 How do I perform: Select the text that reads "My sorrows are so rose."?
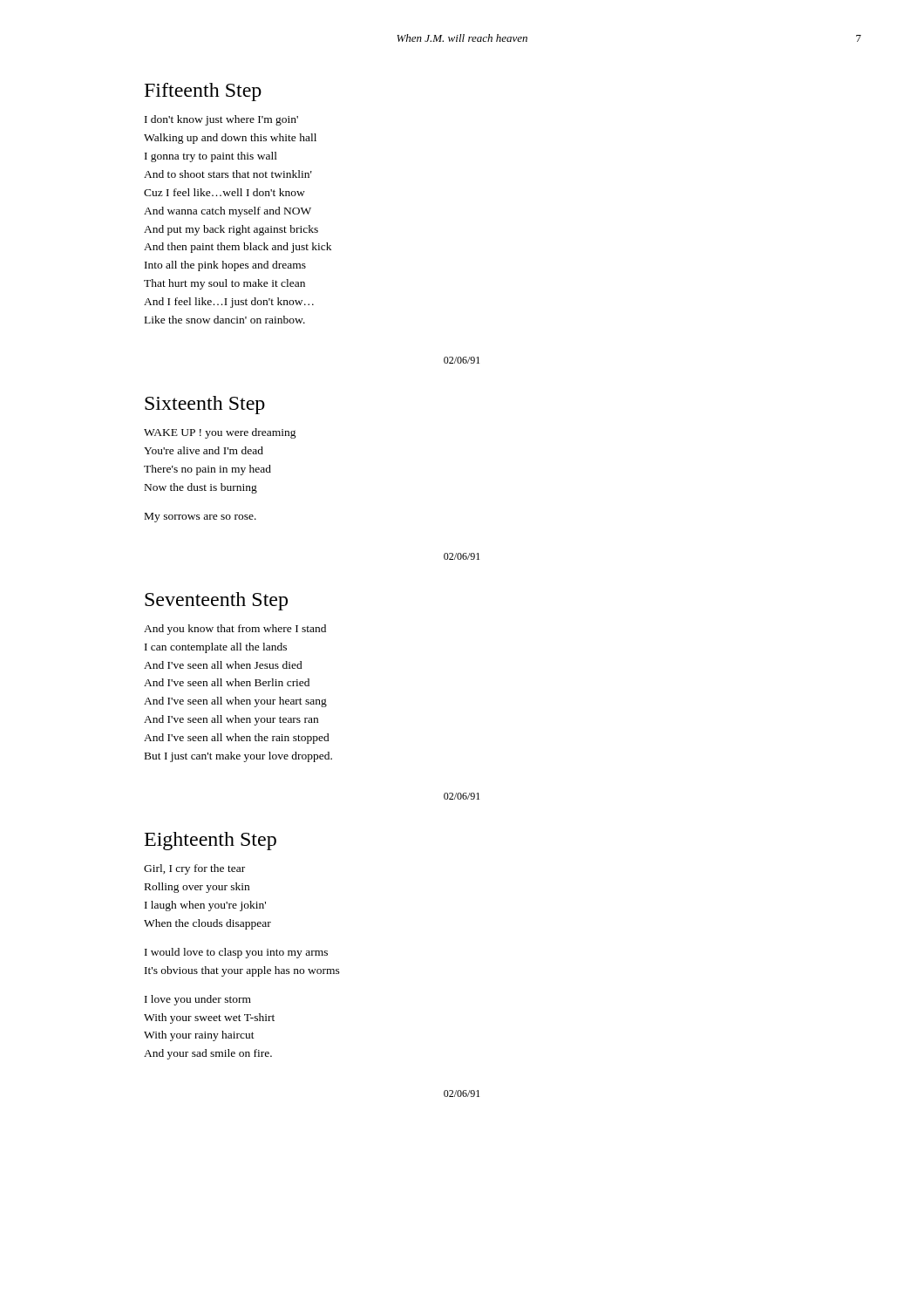click(200, 516)
